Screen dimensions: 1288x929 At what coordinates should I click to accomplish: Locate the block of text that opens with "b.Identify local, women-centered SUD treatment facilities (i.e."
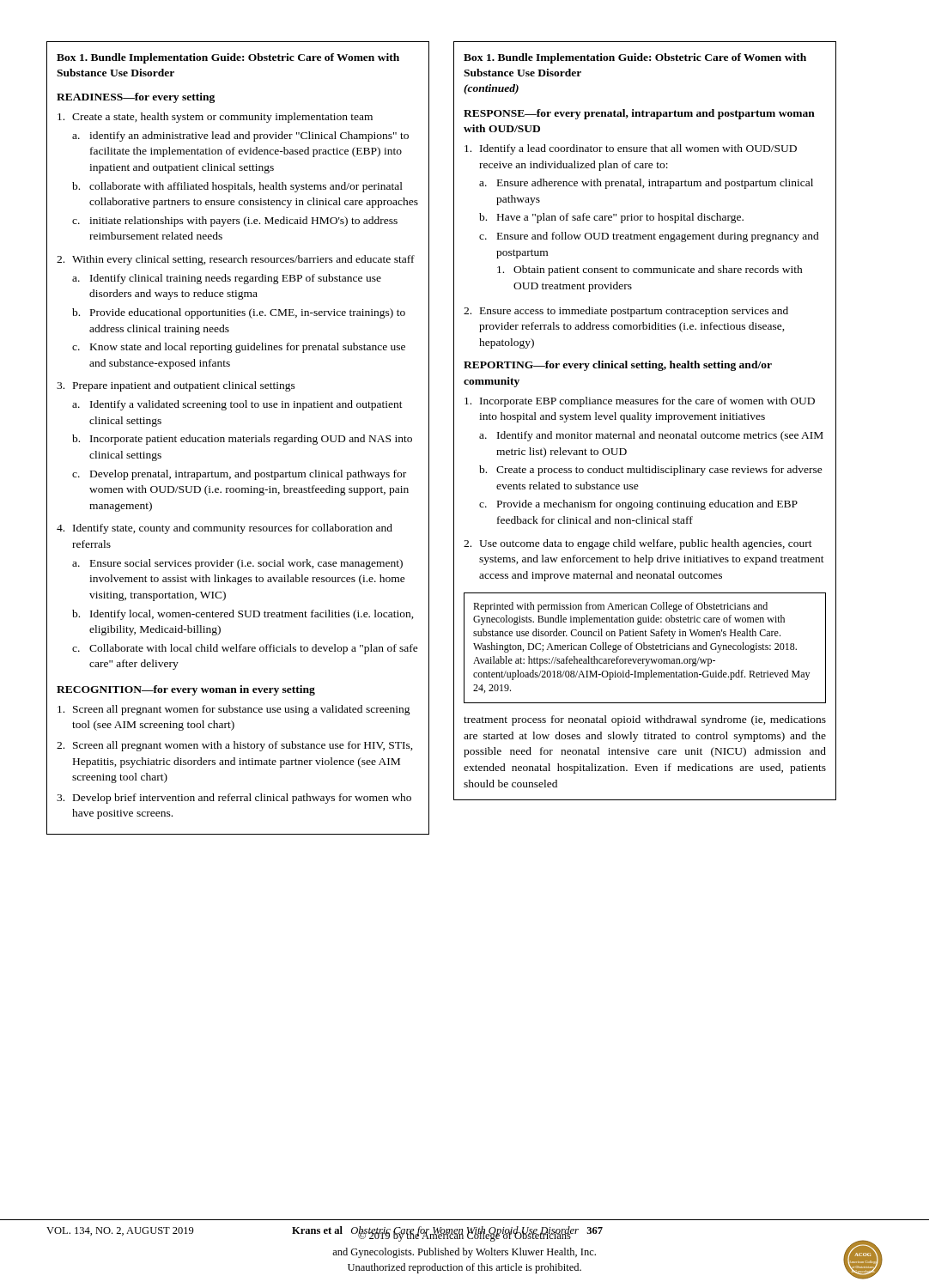coord(246,622)
